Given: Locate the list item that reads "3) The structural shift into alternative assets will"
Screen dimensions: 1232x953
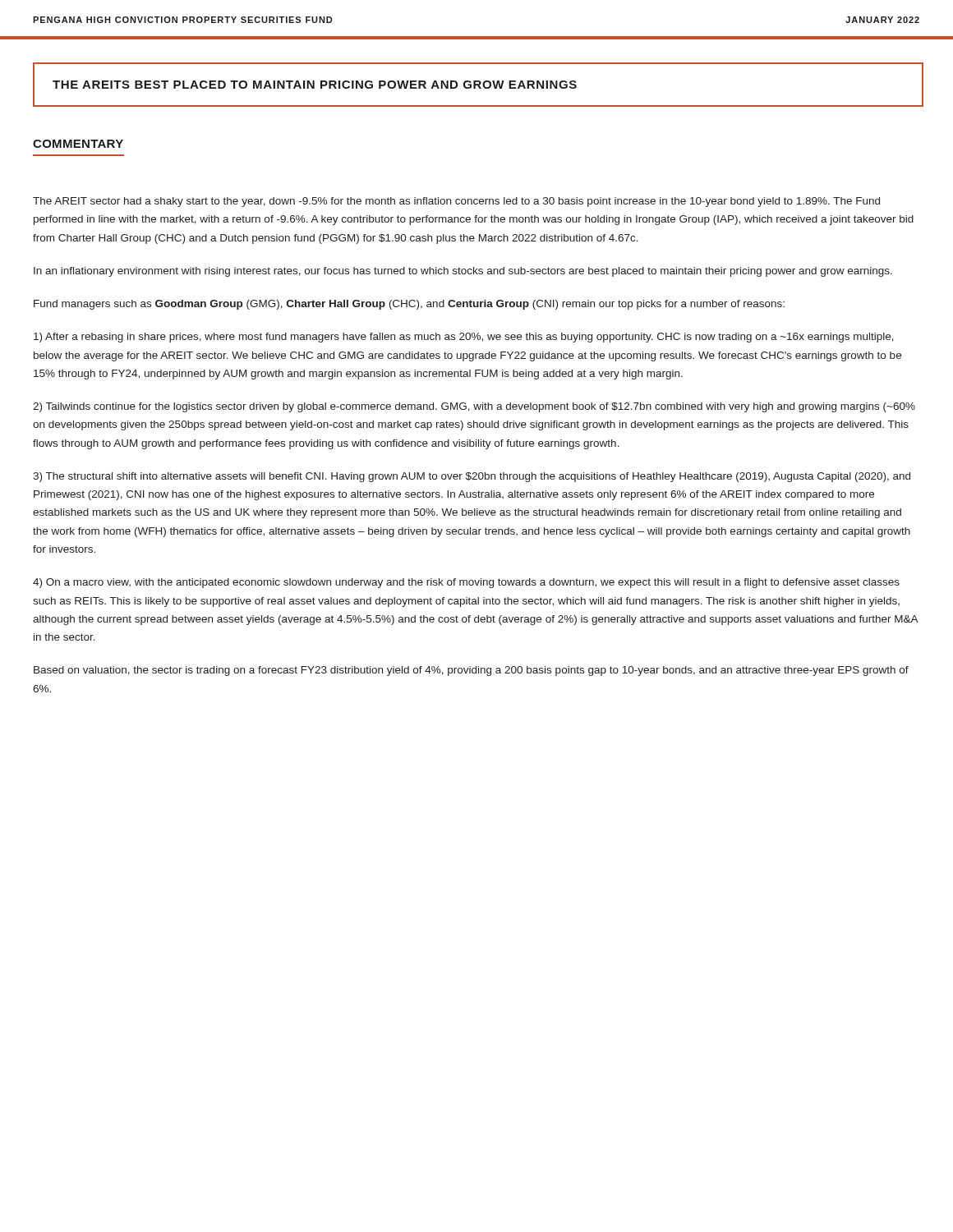Looking at the screenshot, I should 472,513.
